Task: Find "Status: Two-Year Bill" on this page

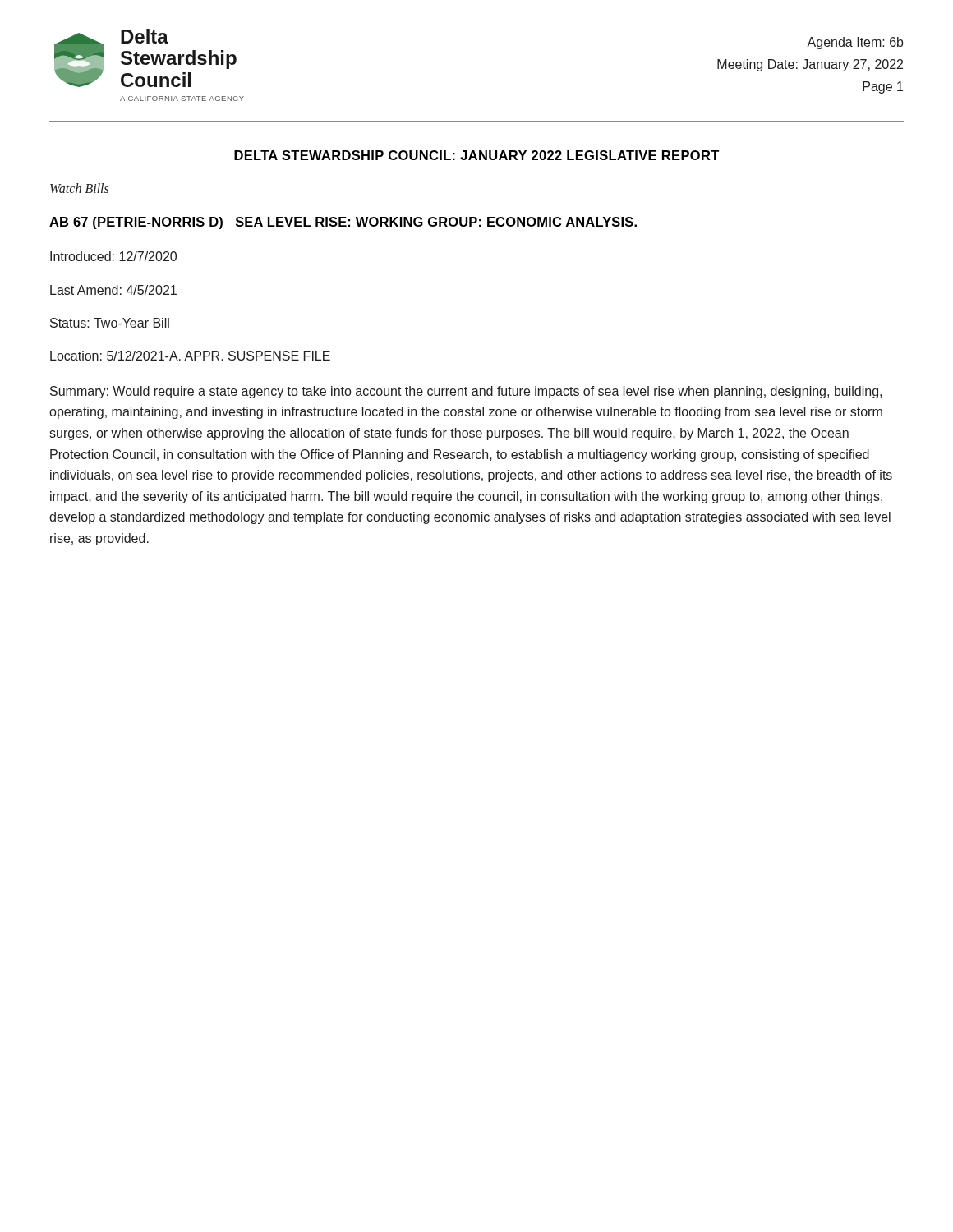Action: pos(110,323)
